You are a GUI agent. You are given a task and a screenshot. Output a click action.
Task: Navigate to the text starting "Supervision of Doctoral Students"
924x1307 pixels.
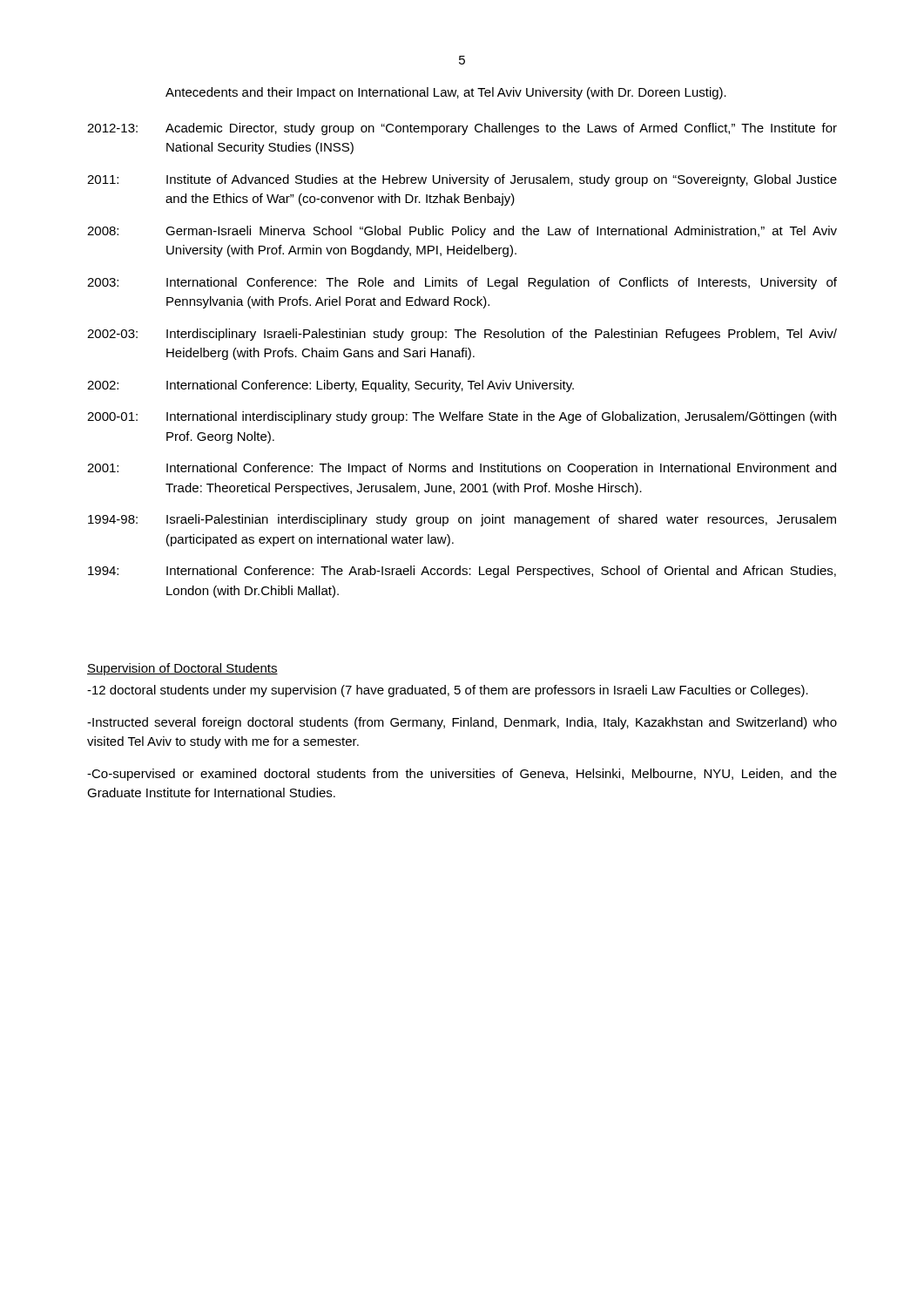pos(182,668)
